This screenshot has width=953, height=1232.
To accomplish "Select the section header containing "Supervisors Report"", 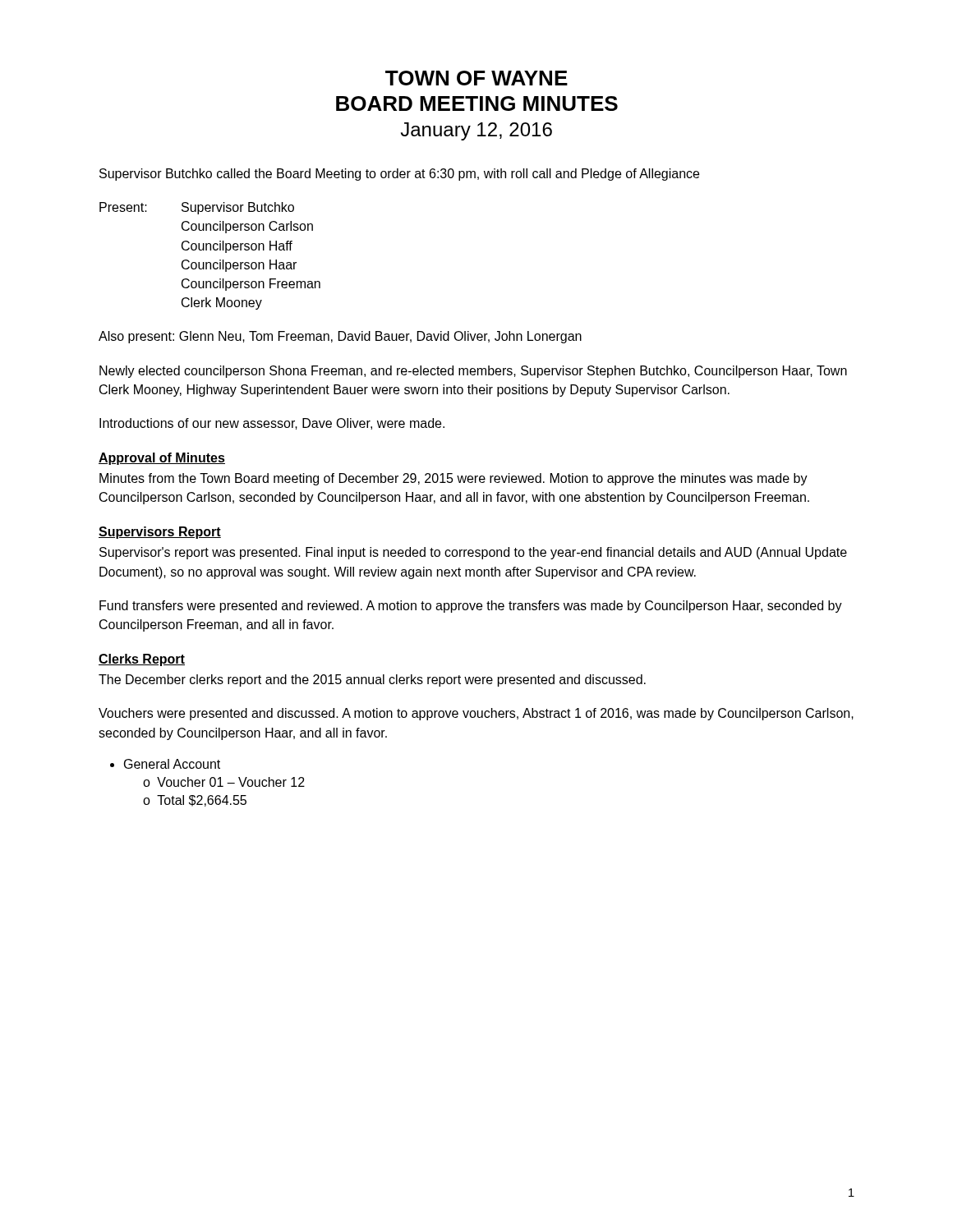I will pyautogui.click(x=160, y=532).
